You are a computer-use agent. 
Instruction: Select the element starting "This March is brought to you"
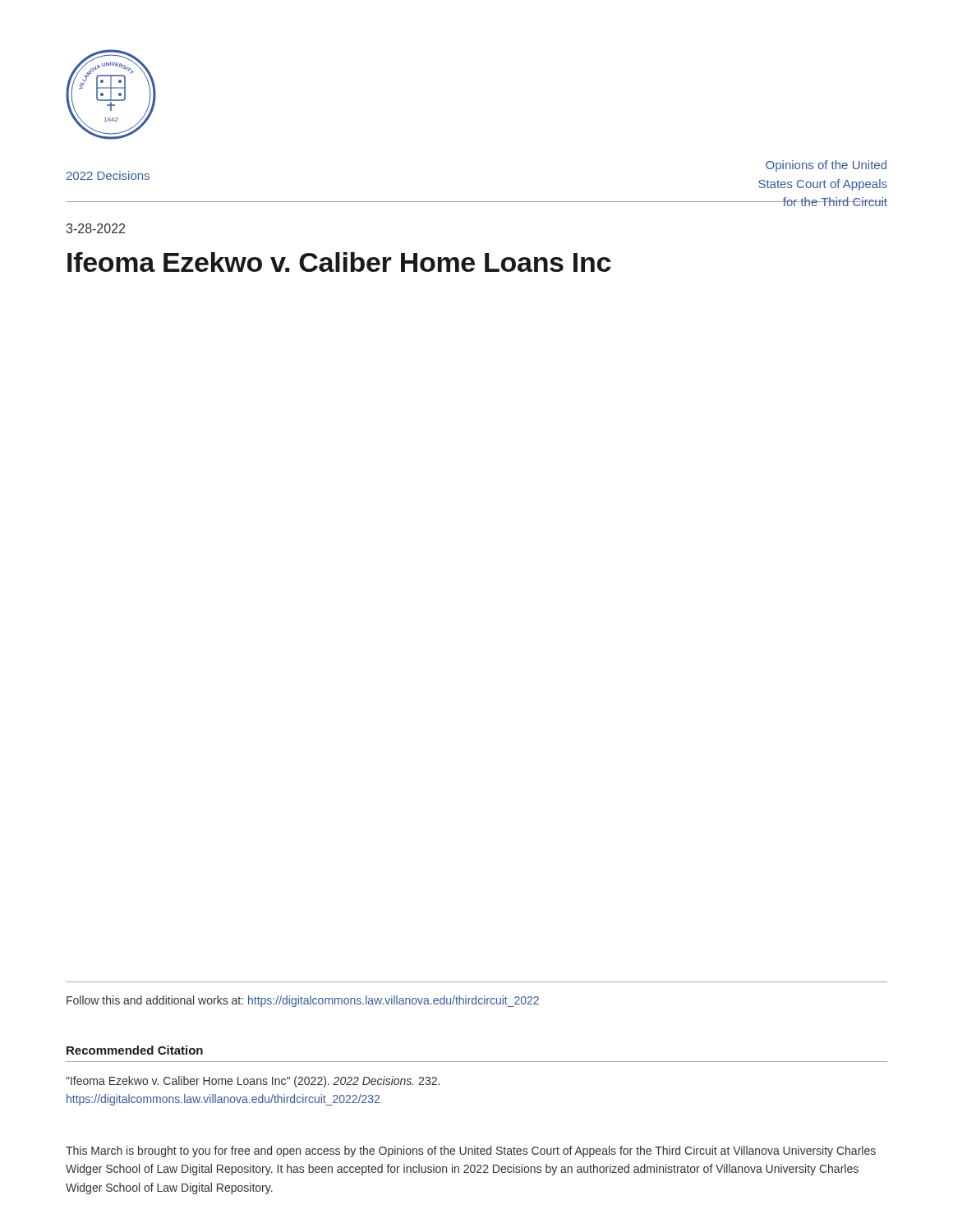click(x=471, y=1169)
